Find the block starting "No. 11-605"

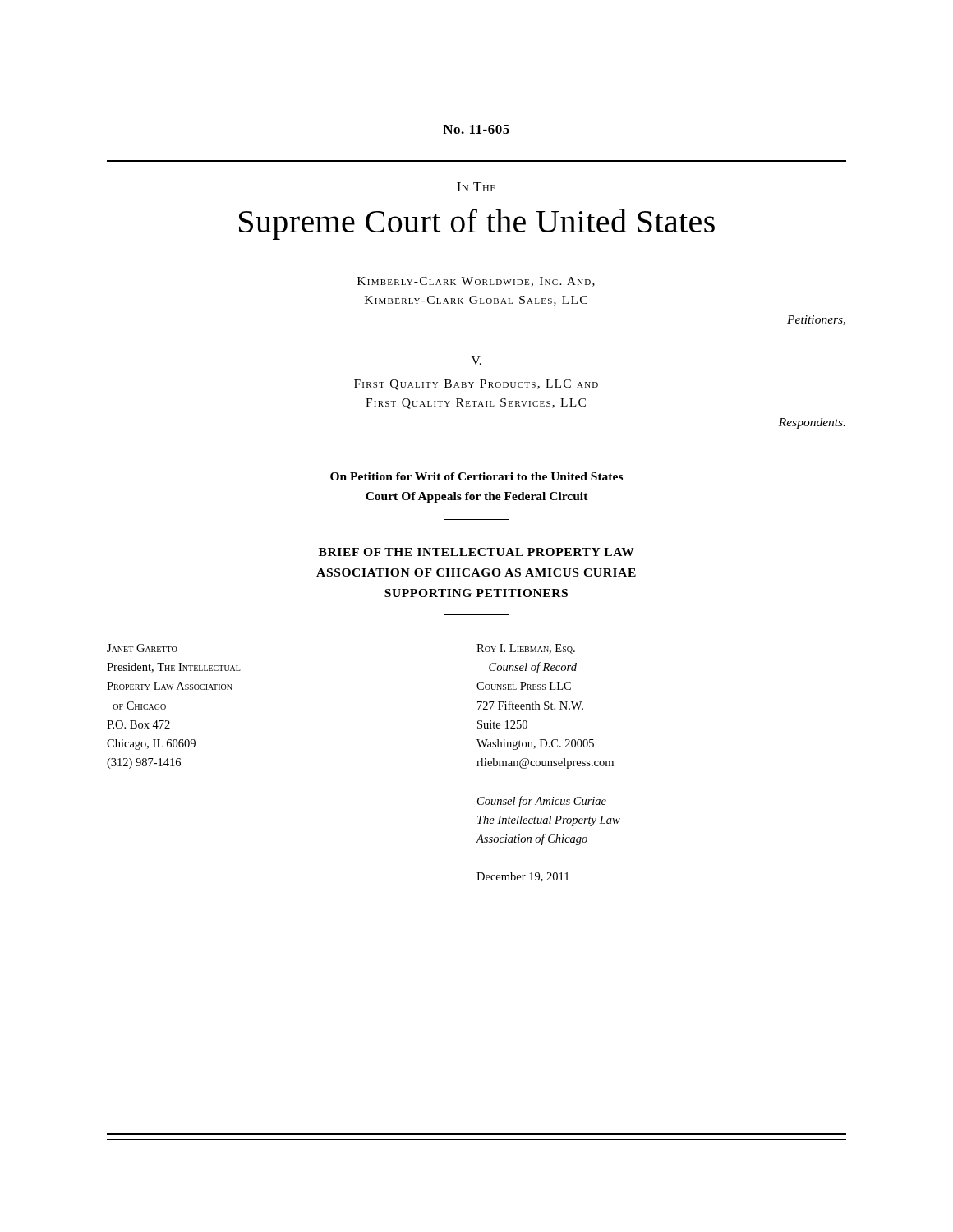pos(476,129)
